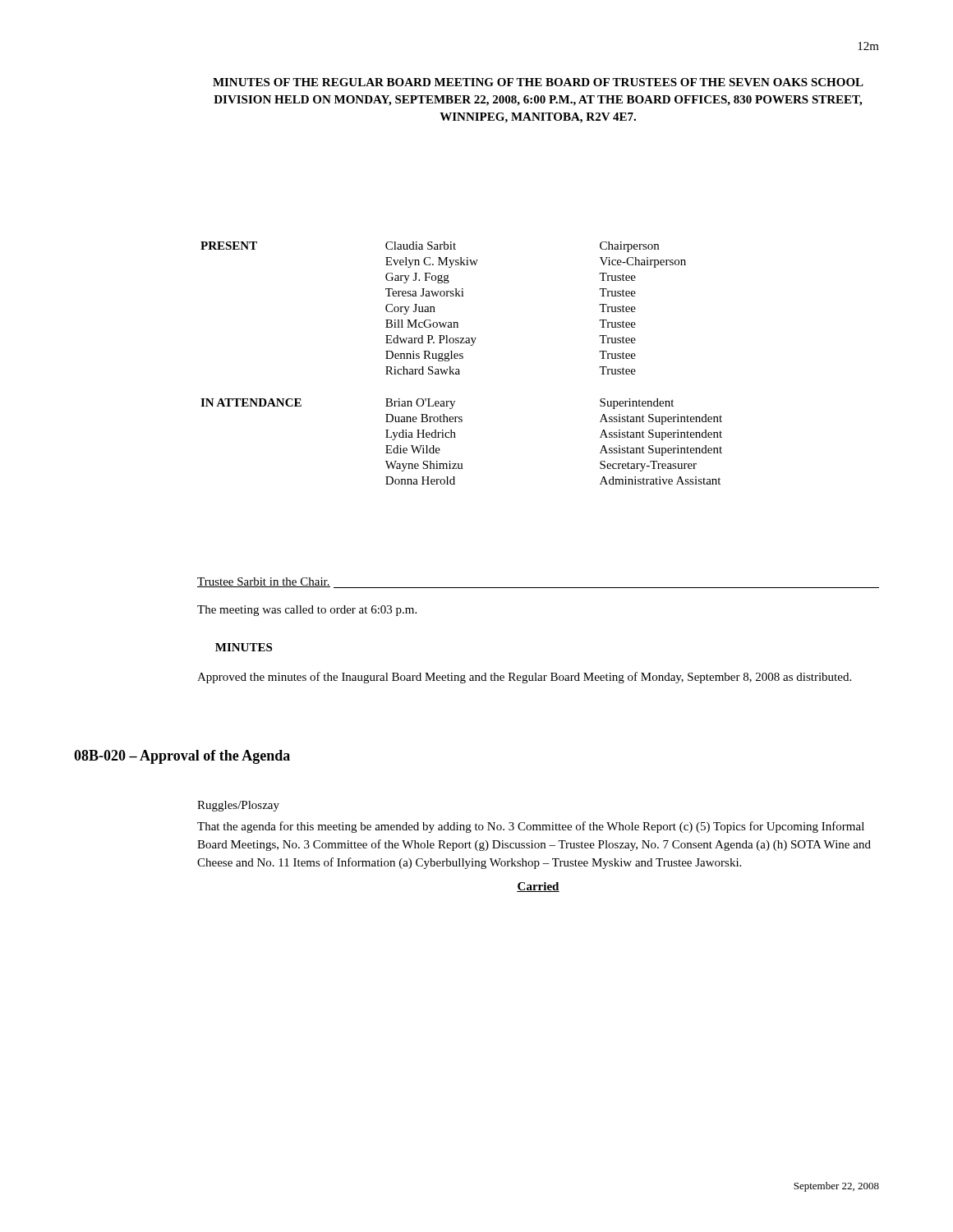
Task: Click where it says "Trustee Sarbit in the Chair."
Action: coord(538,582)
